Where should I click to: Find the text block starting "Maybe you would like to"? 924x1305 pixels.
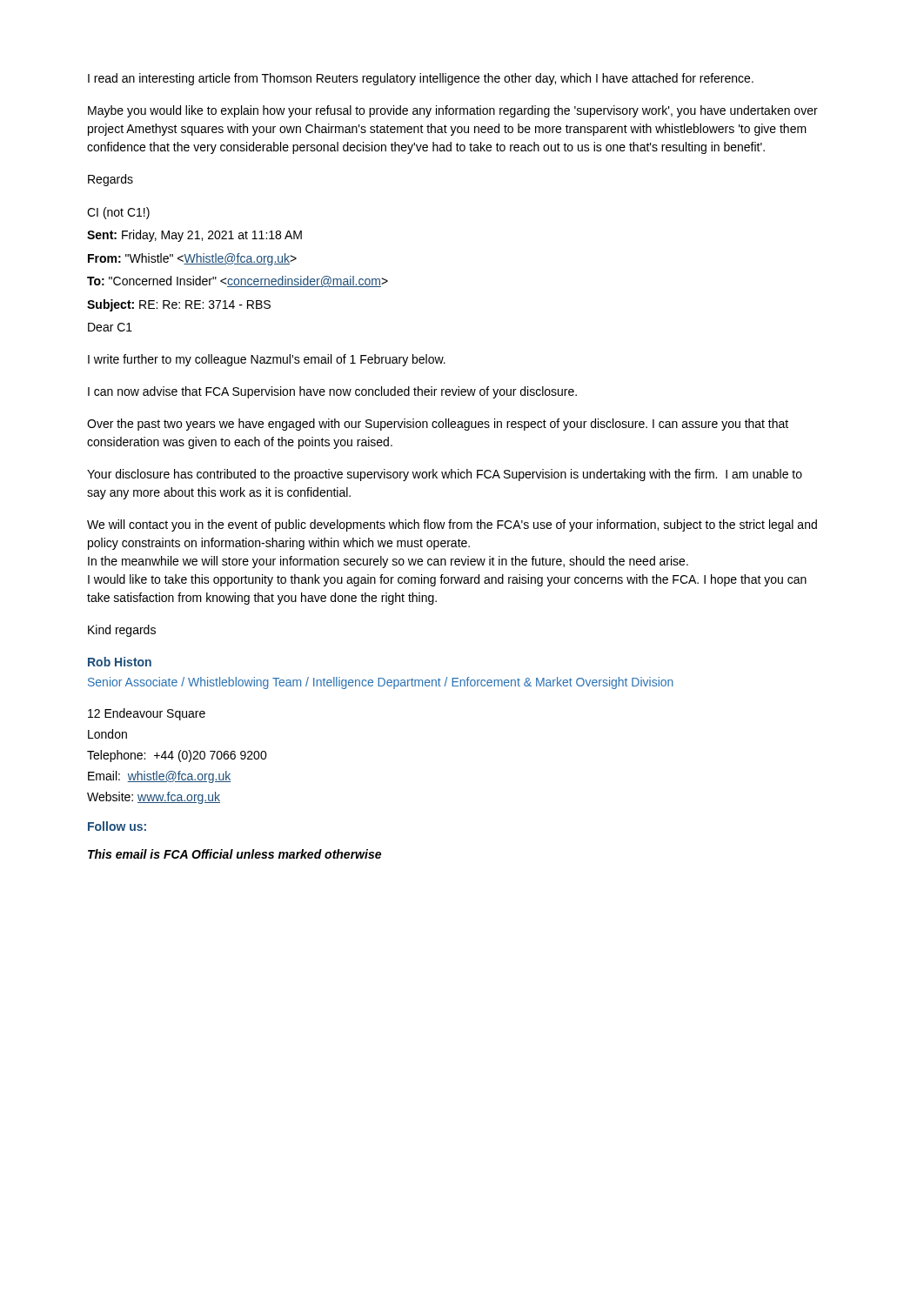(452, 129)
